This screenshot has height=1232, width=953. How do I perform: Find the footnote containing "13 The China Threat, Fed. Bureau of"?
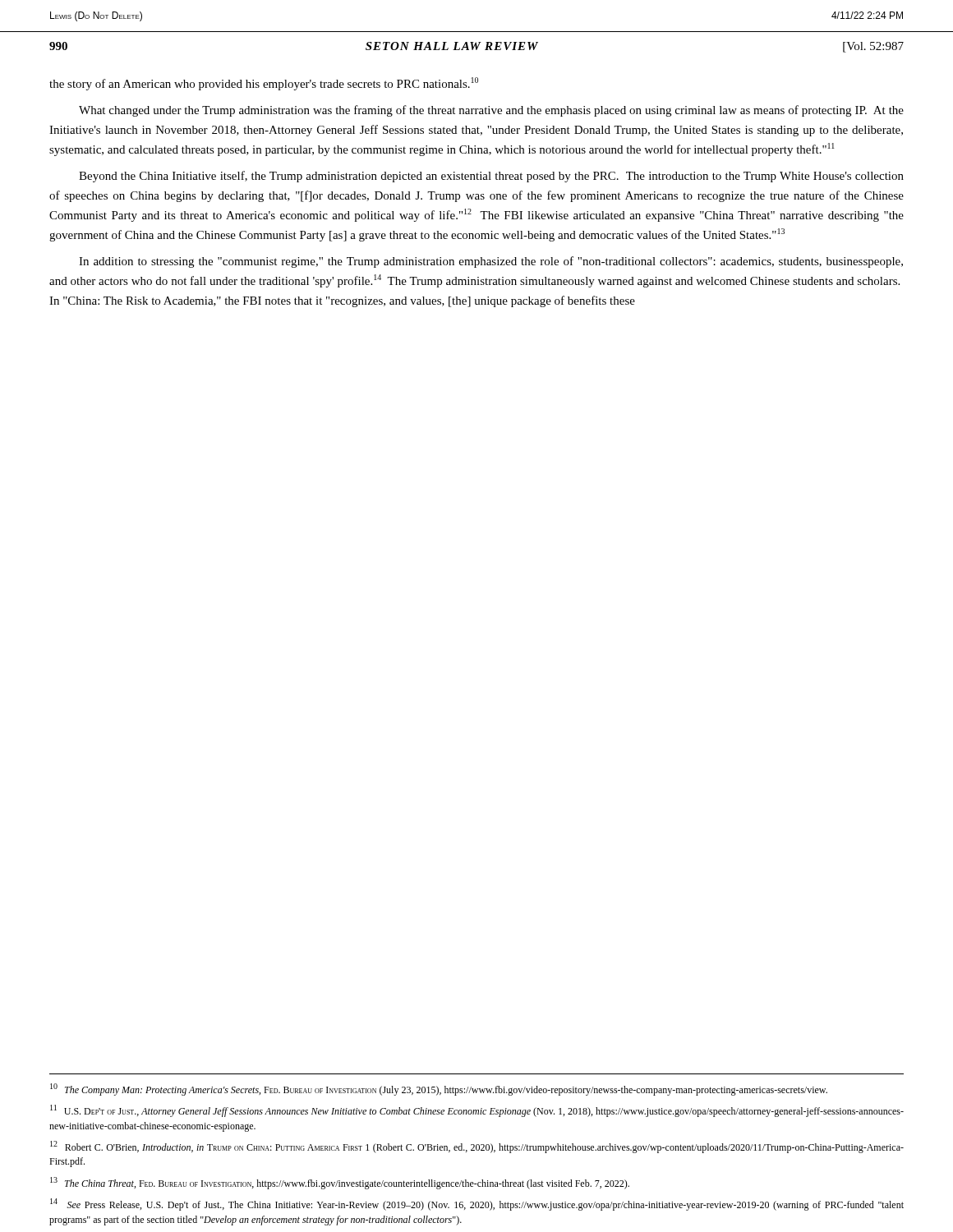pos(340,1182)
